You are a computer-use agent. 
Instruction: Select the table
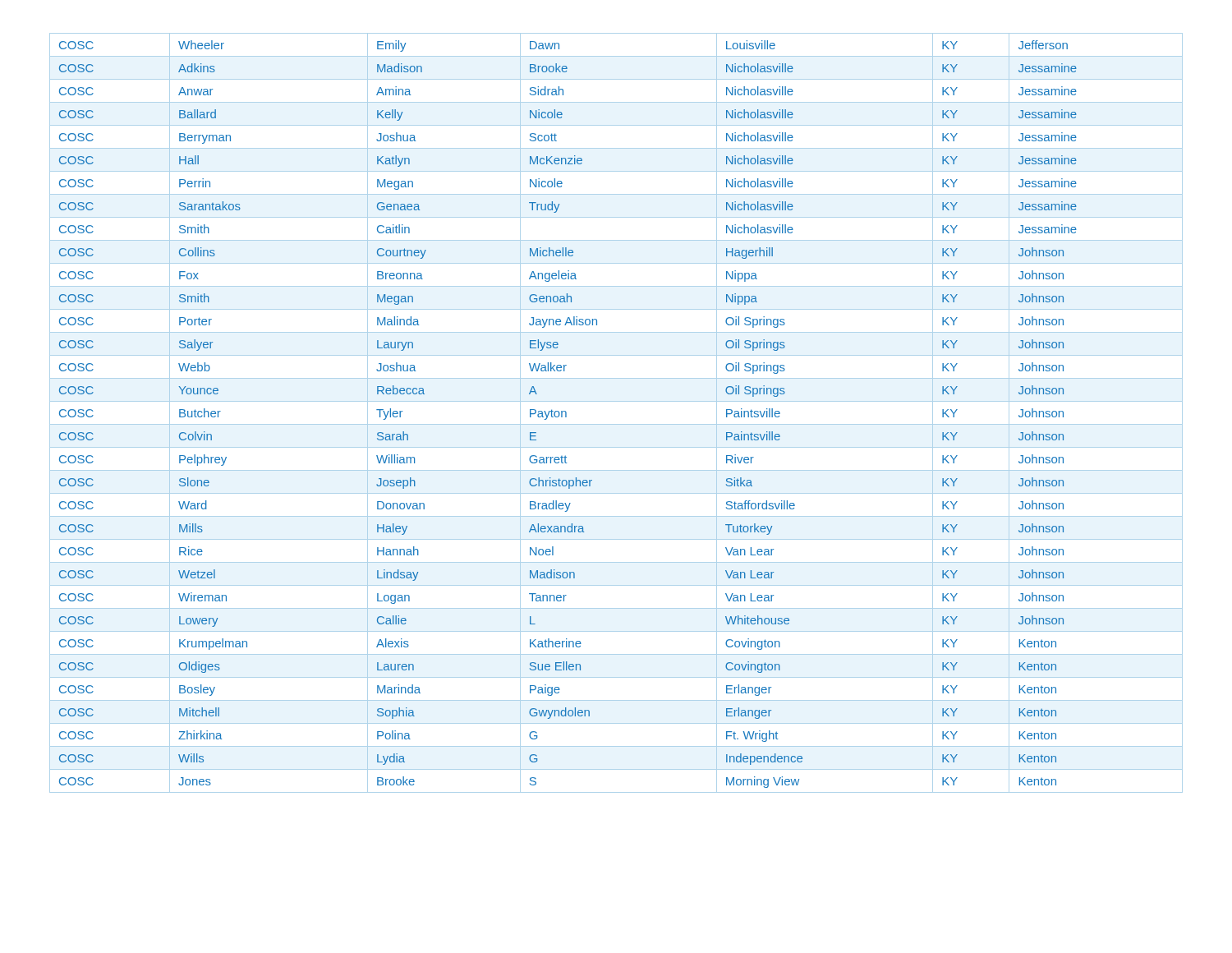click(x=616, y=413)
